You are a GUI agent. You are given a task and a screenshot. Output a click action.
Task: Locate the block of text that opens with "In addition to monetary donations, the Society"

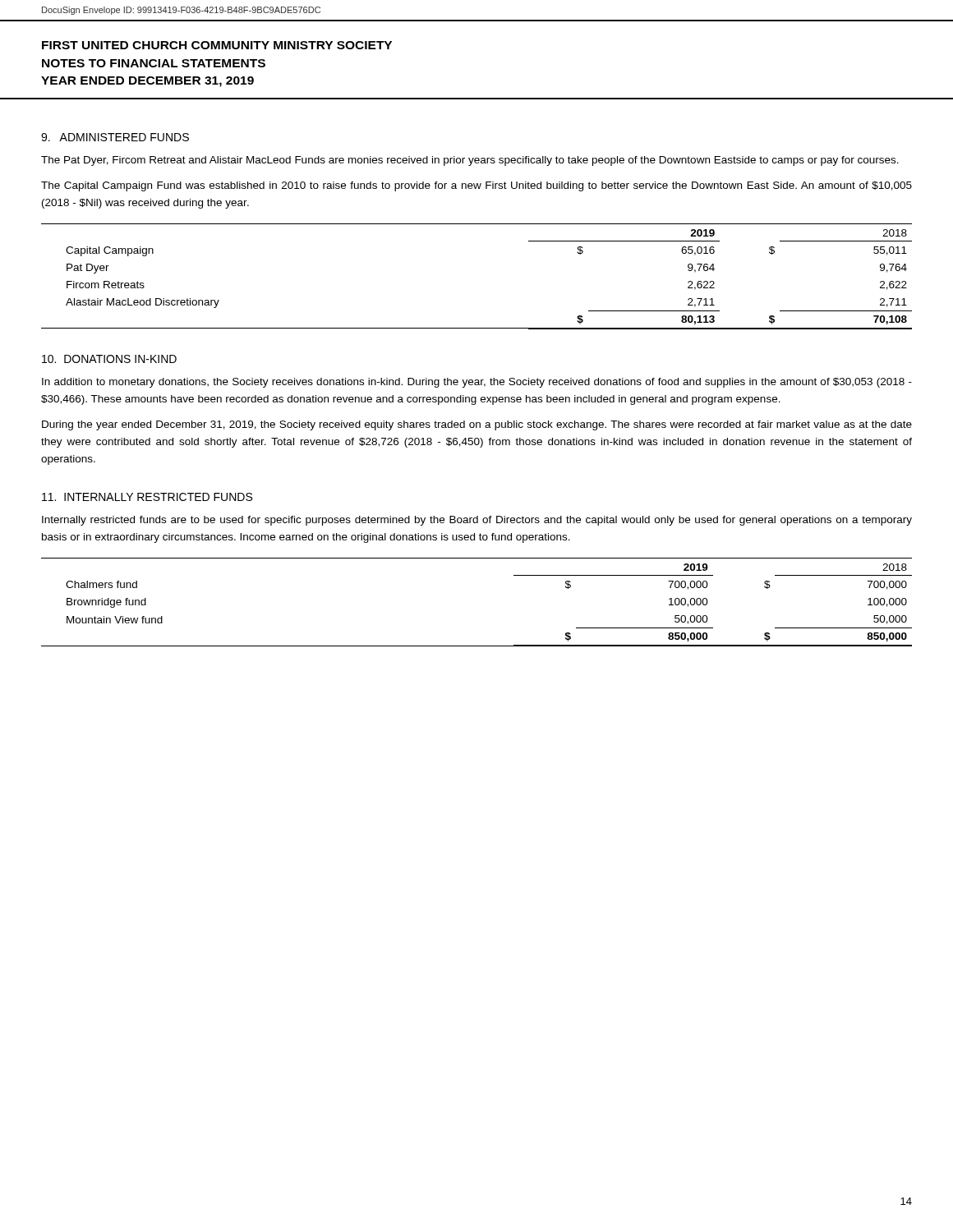pos(476,390)
